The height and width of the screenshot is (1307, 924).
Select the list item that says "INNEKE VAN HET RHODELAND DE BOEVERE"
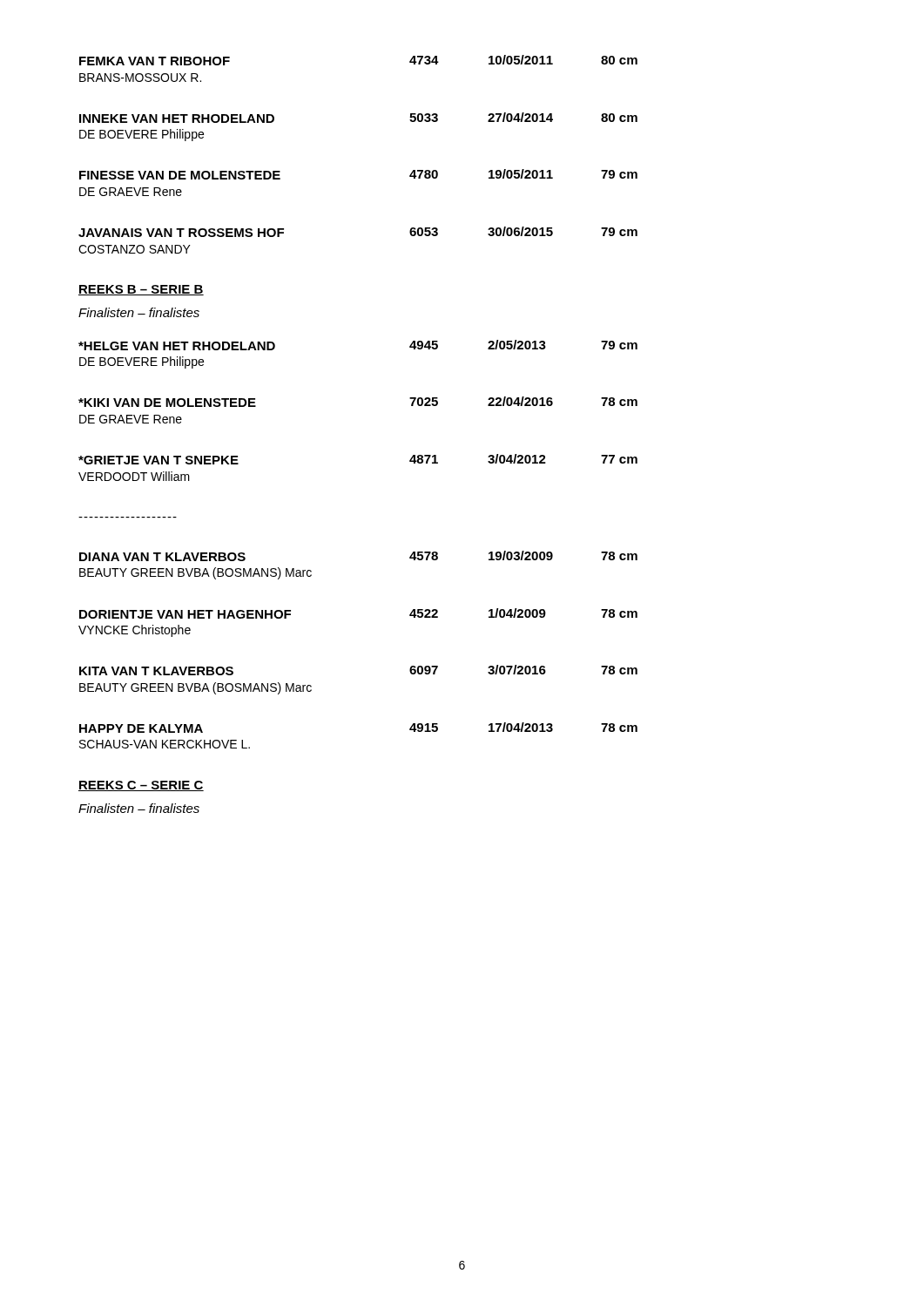point(178,118)
